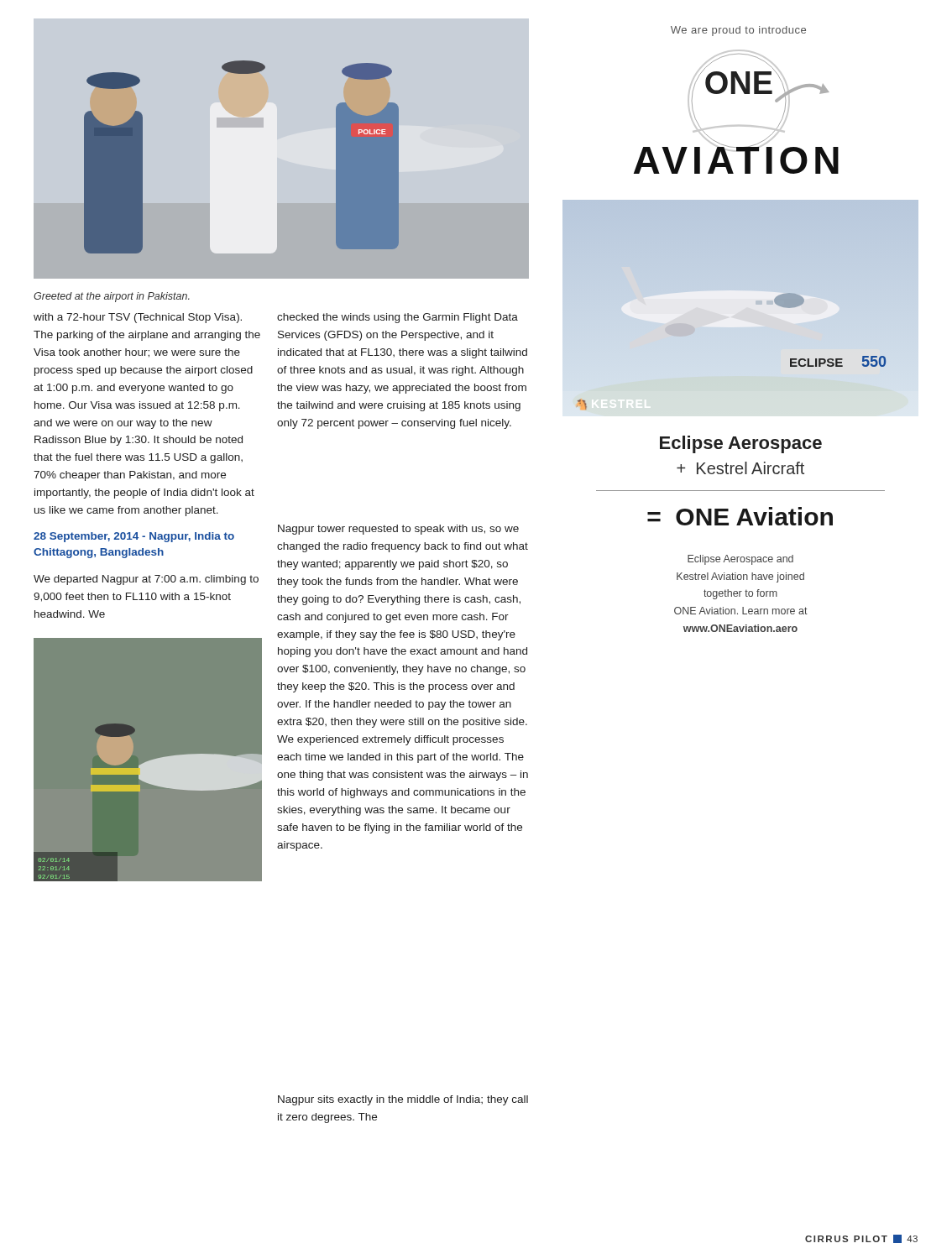
Task: Locate the passage starting "Greeted at the airport"
Action: tap(112, 297)
